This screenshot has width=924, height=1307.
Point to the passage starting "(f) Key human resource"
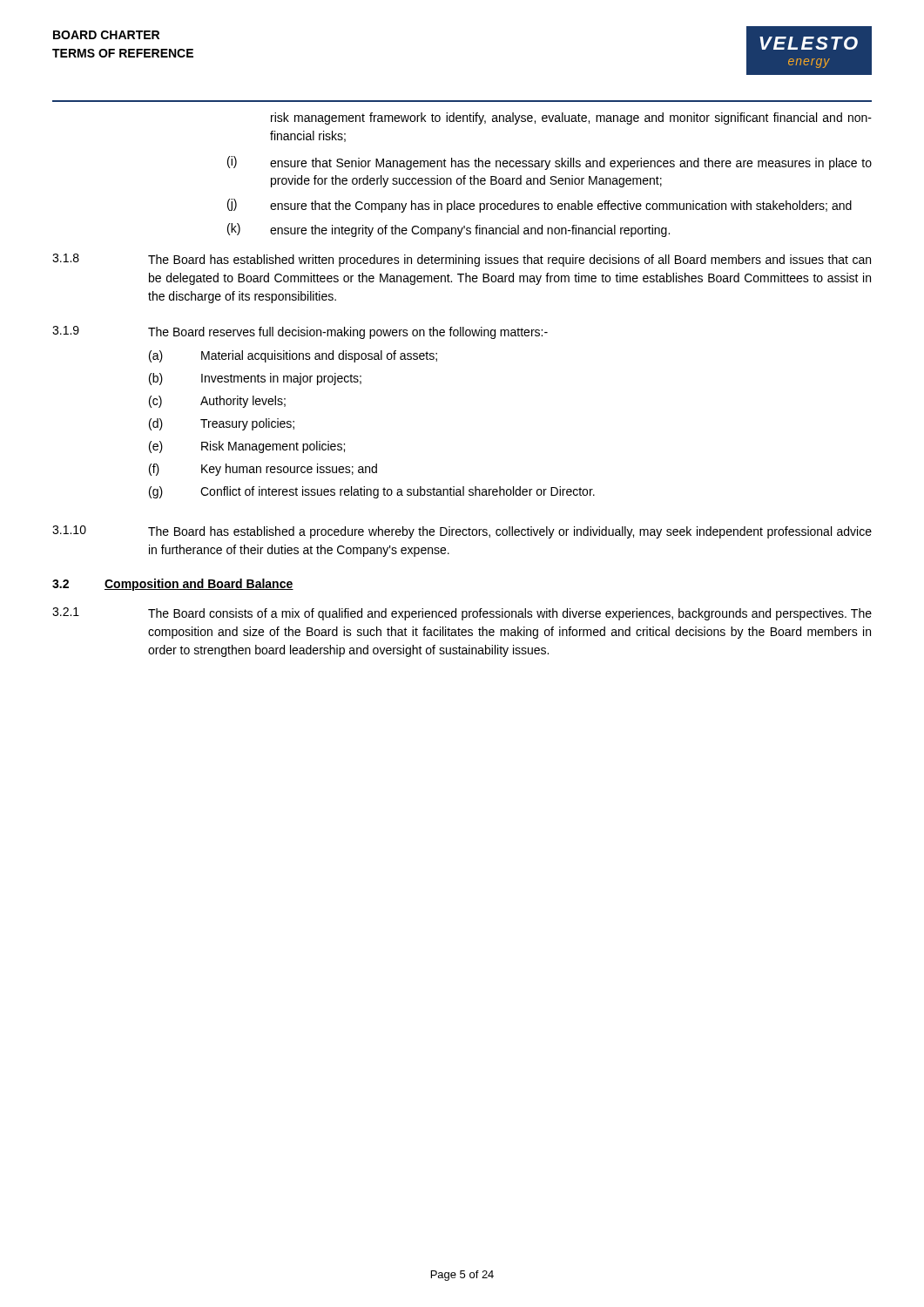coord(263,470)
